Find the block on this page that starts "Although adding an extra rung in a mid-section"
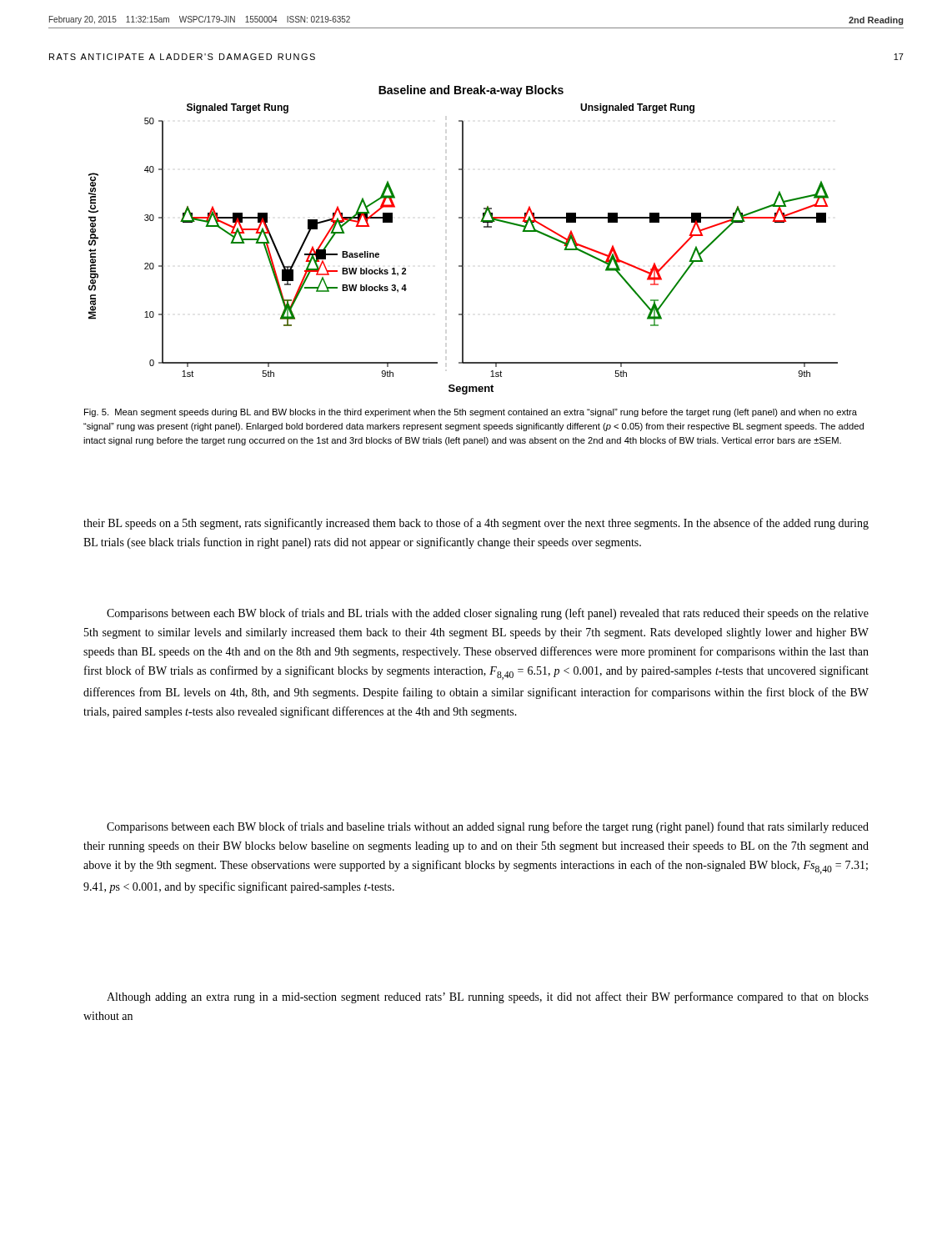Image resolution: width=952 pixels, height=1251 pixels. (x=476, y=1007)
